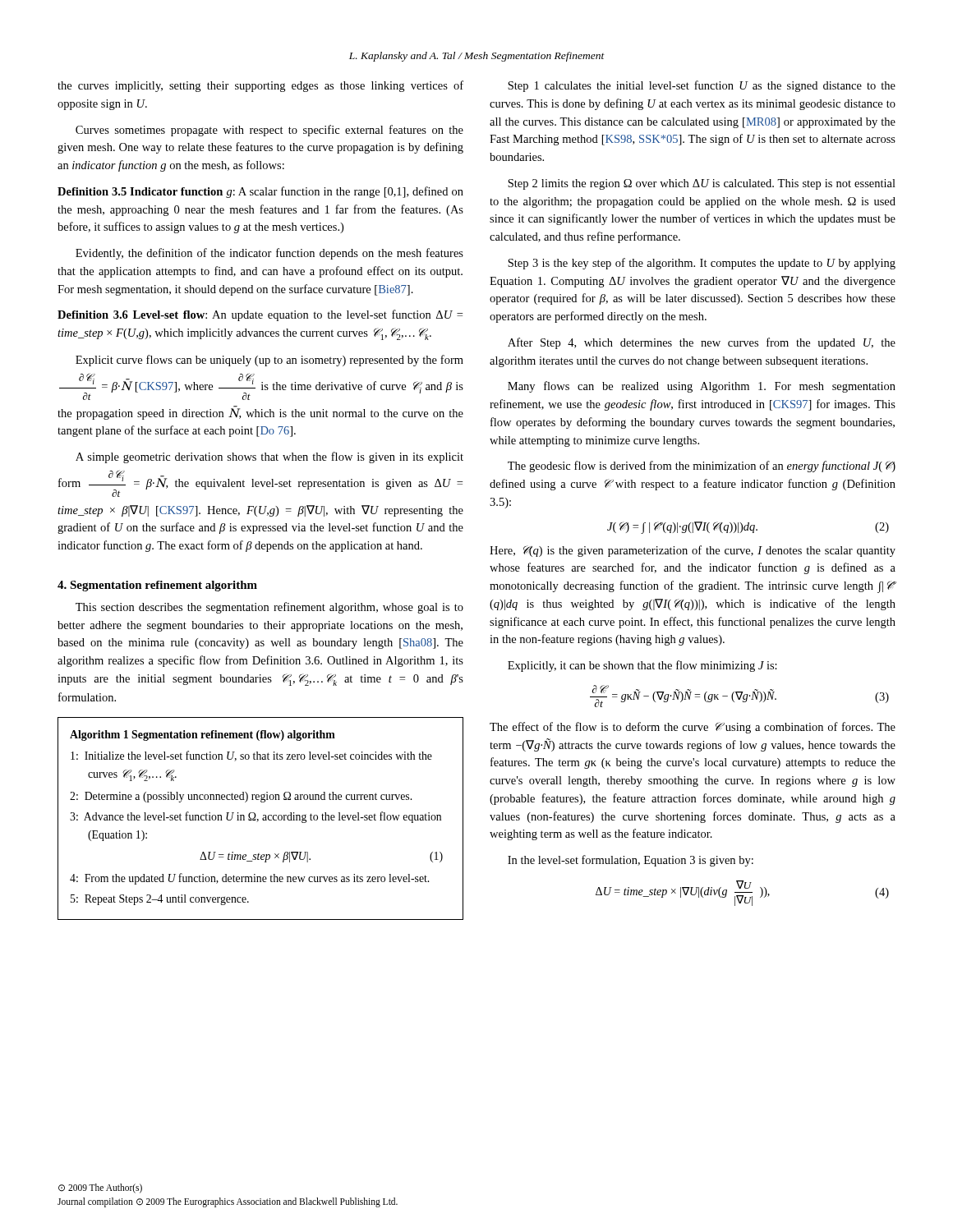Point to the text block starting "Explicitly, it can be"
Image resolution: width=953 pixels, height=1232 pixels.
pos(643,665)
